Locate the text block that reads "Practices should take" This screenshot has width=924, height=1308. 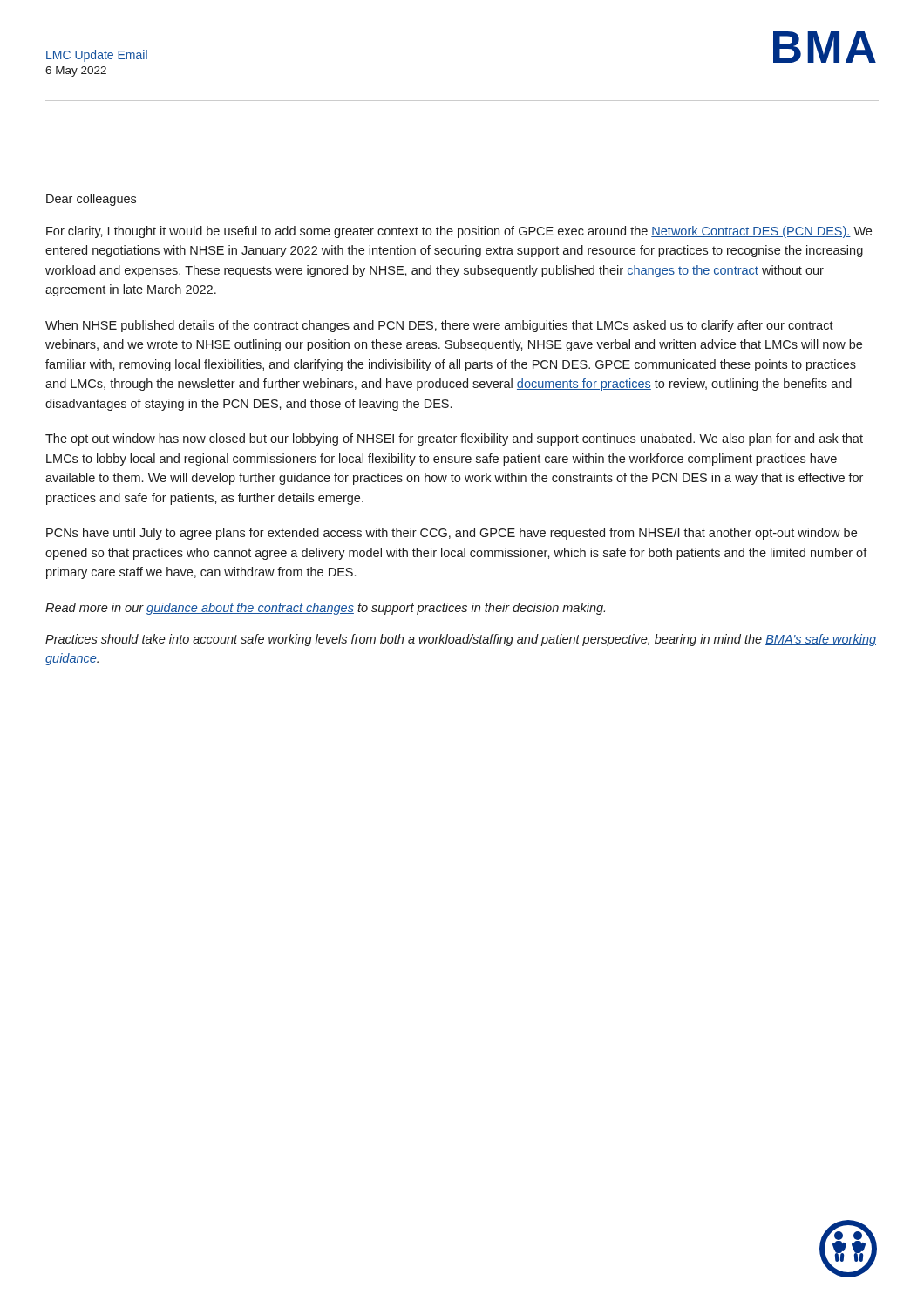461,649
